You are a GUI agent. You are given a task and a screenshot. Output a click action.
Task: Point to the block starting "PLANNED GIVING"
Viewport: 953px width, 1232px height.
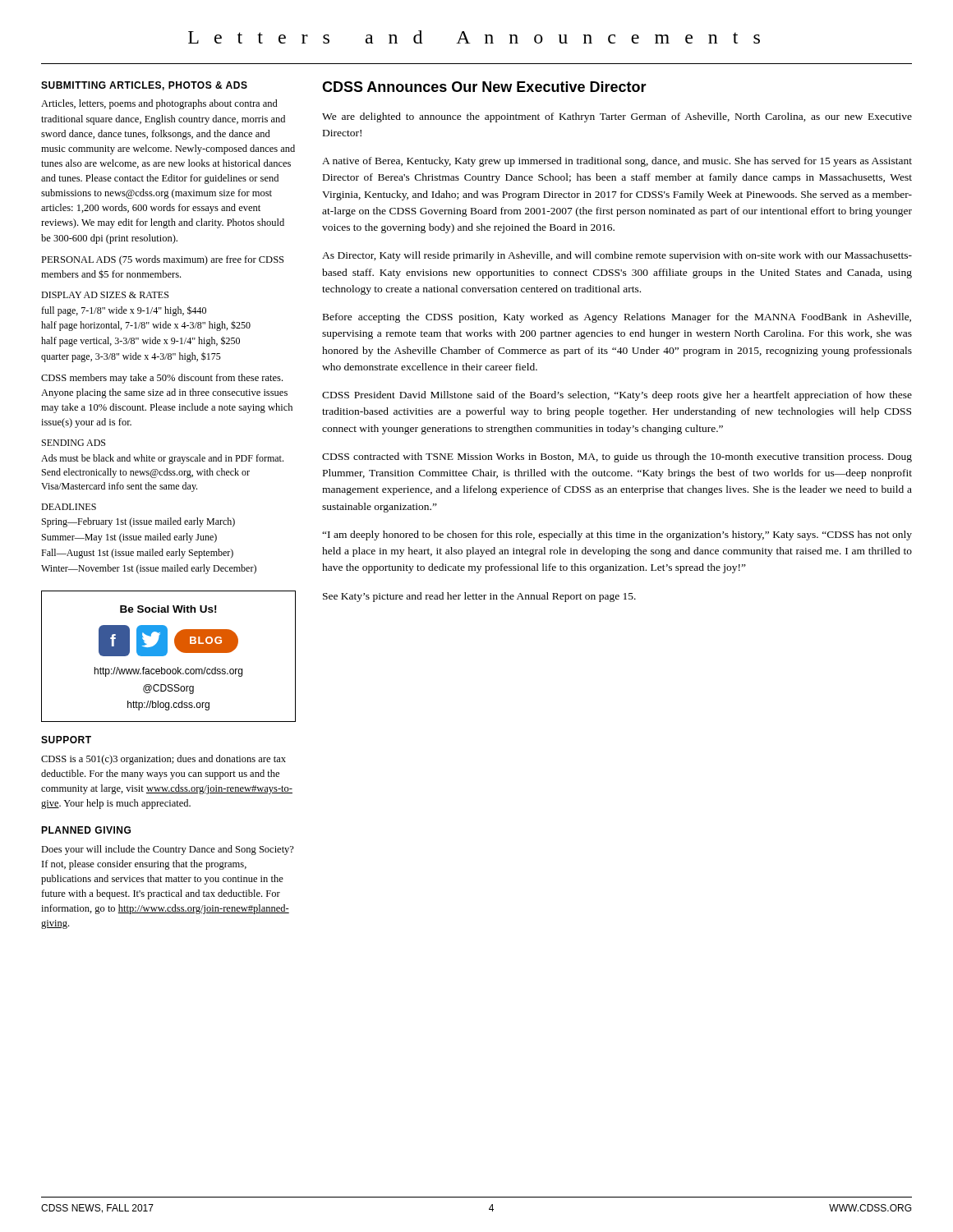86,830
